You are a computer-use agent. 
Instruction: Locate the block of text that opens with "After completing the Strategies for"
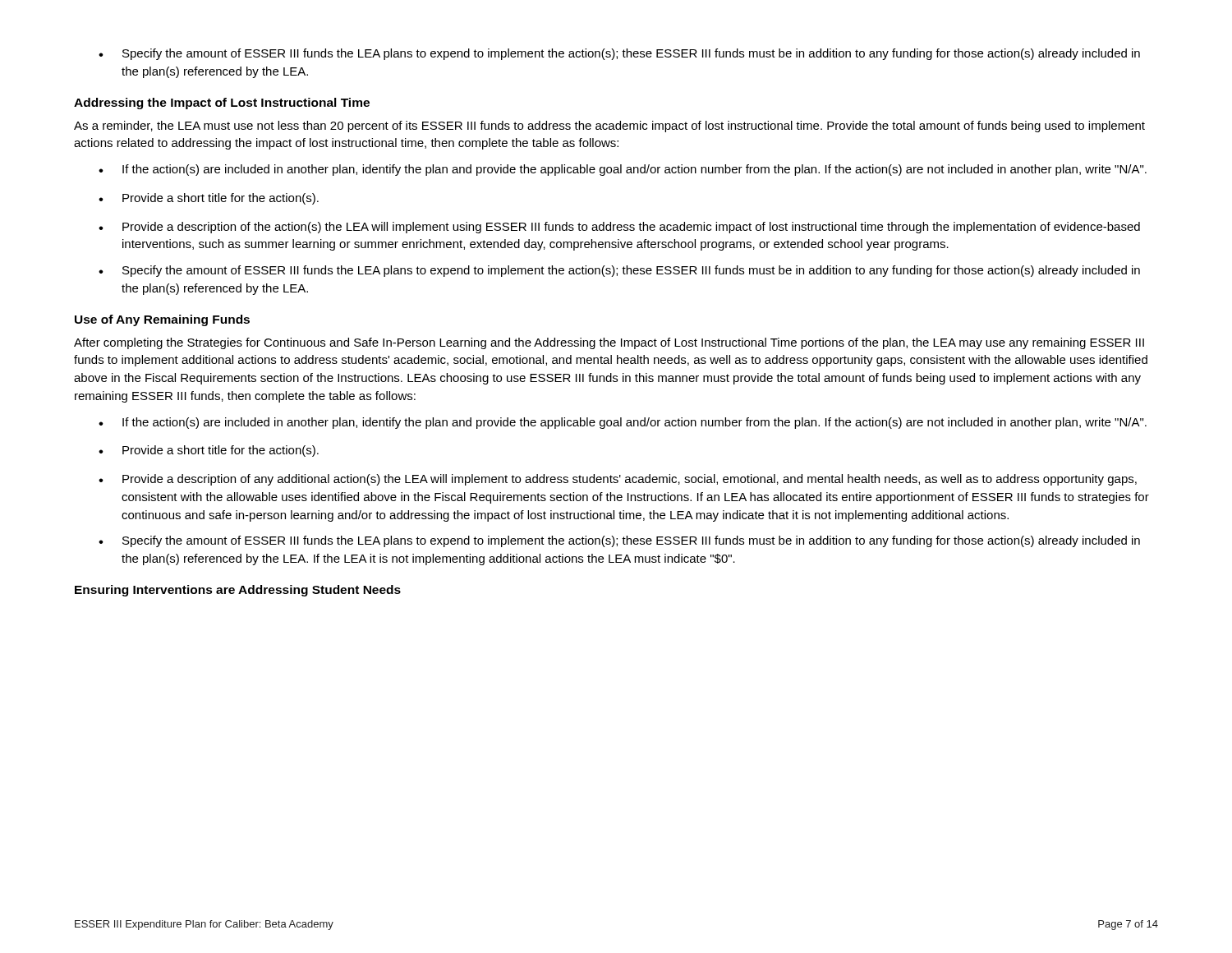(611, 369)
